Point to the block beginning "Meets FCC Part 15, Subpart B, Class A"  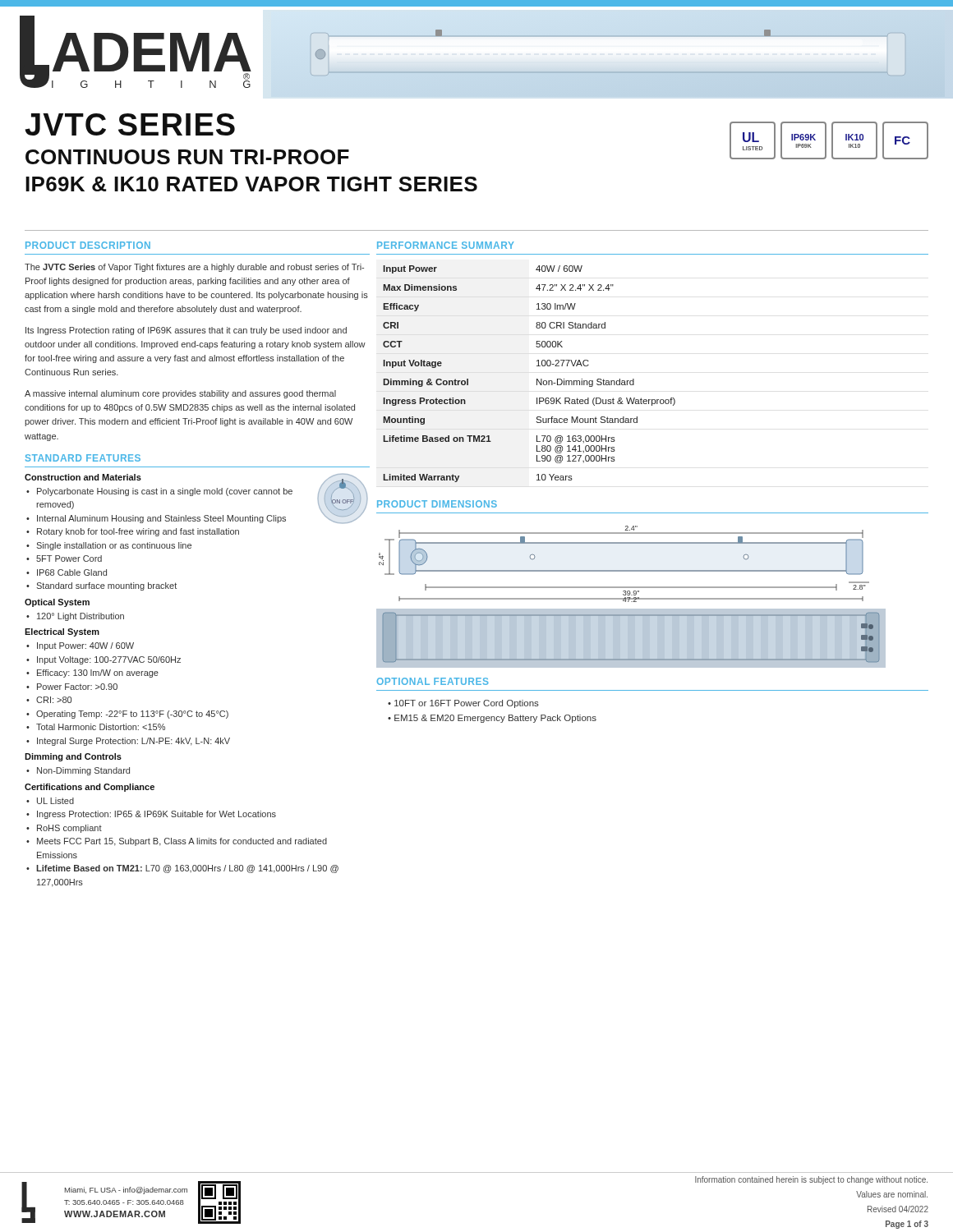[x=182, y=848]
